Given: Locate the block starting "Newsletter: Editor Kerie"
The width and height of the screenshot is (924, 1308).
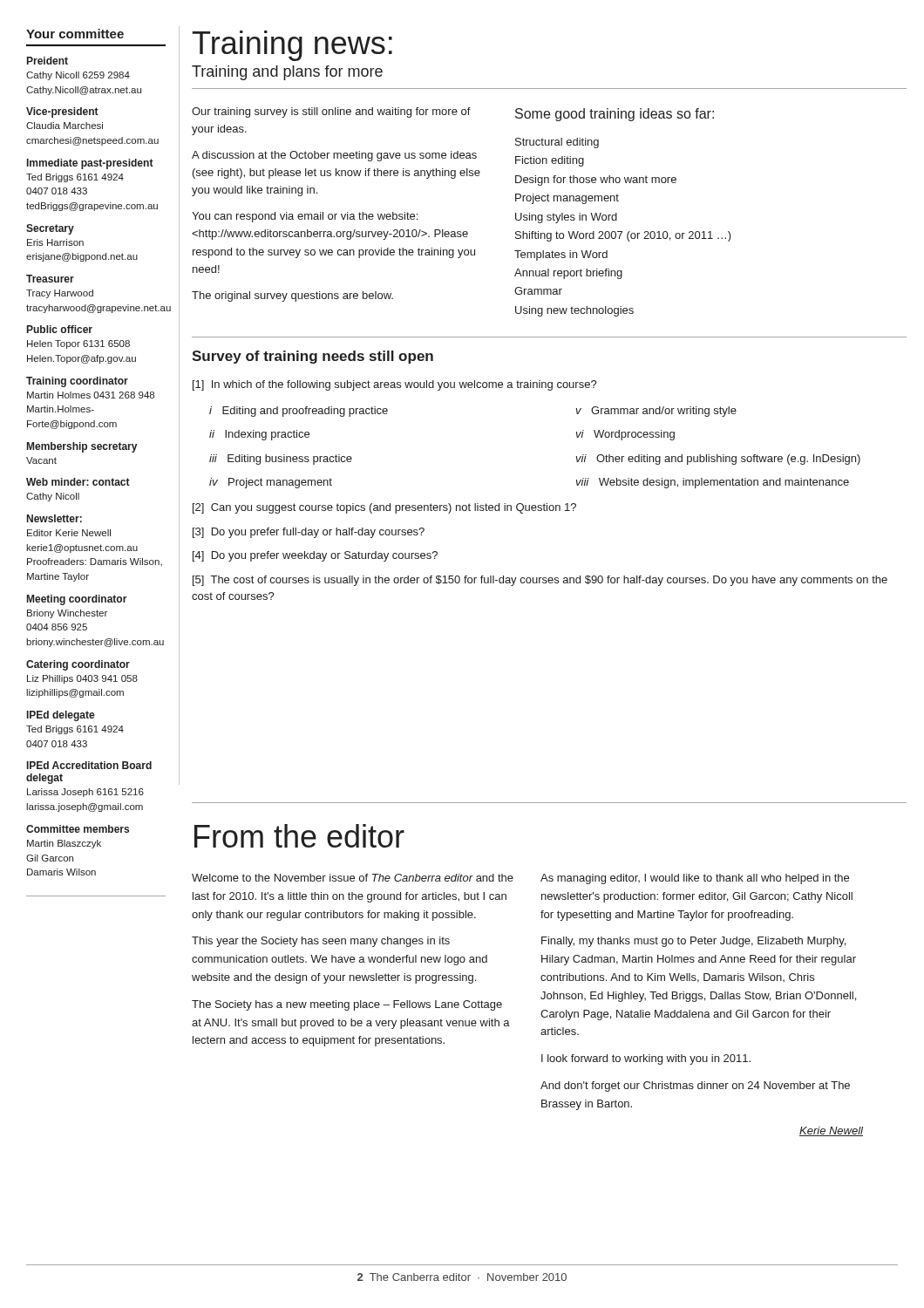Looking at the screenshot, I should 96,548.
